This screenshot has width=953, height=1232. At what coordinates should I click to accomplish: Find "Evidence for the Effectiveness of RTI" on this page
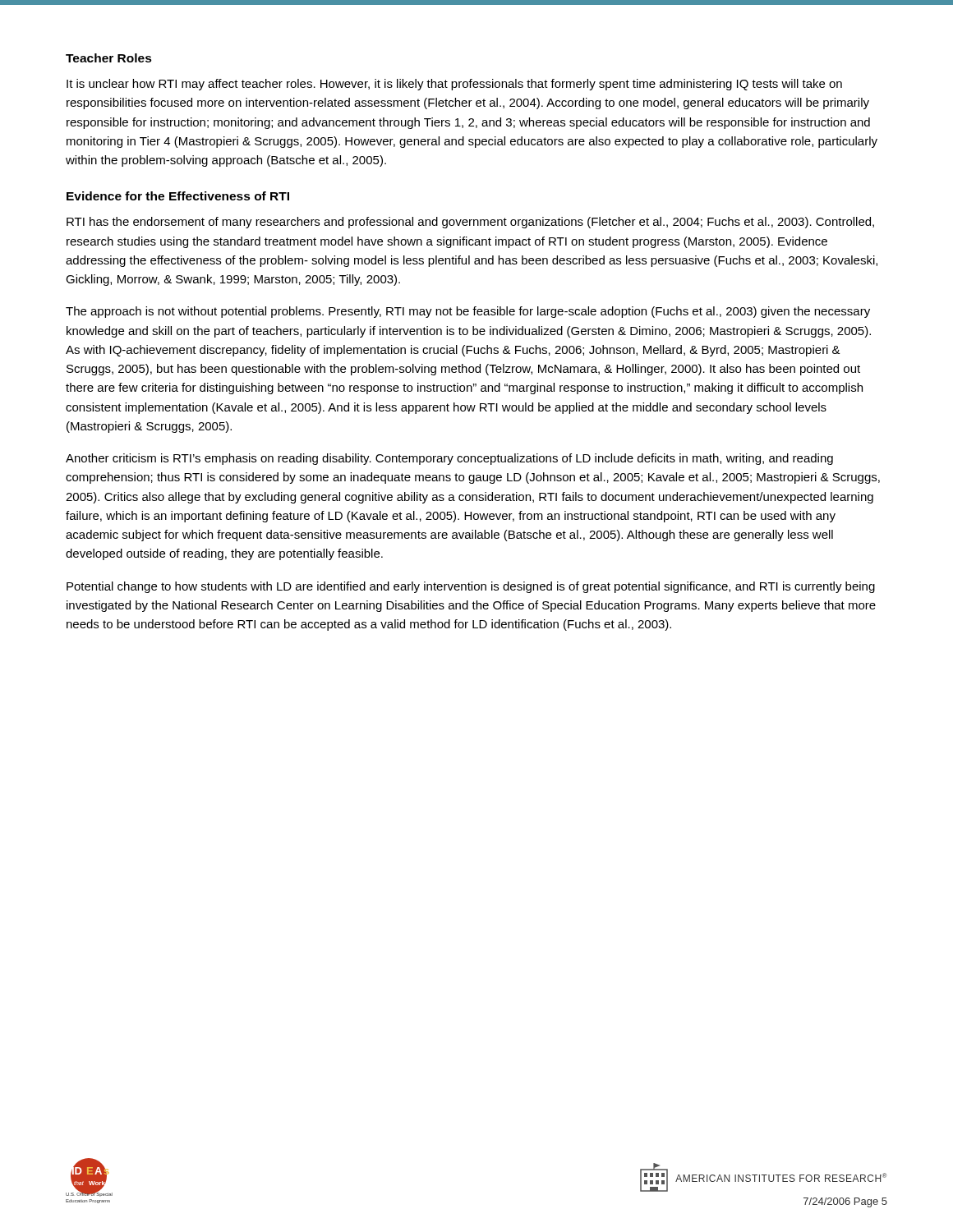pyautogui.click(x=178, y=196)
